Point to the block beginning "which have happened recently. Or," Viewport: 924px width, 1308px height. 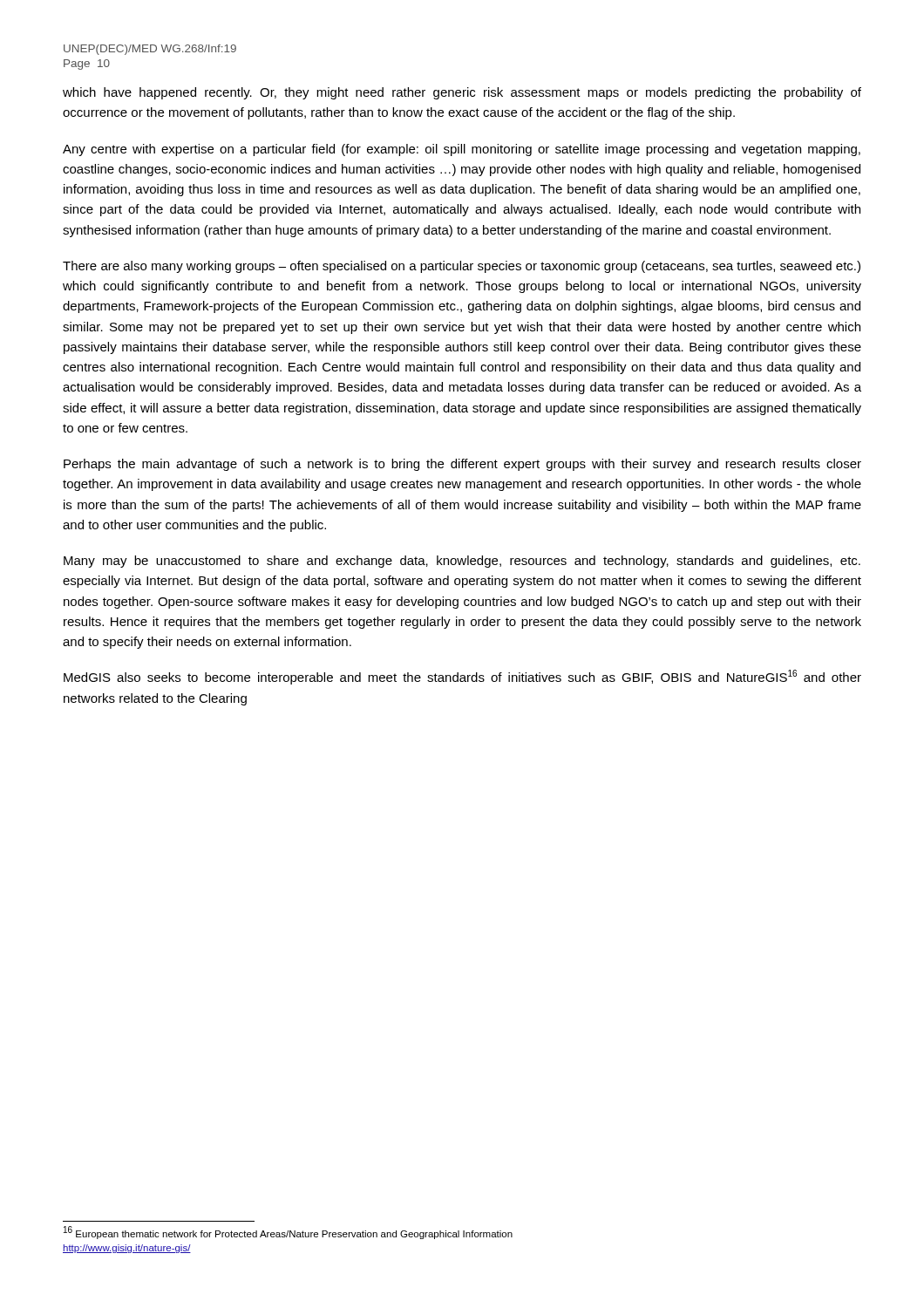(462, 102)
